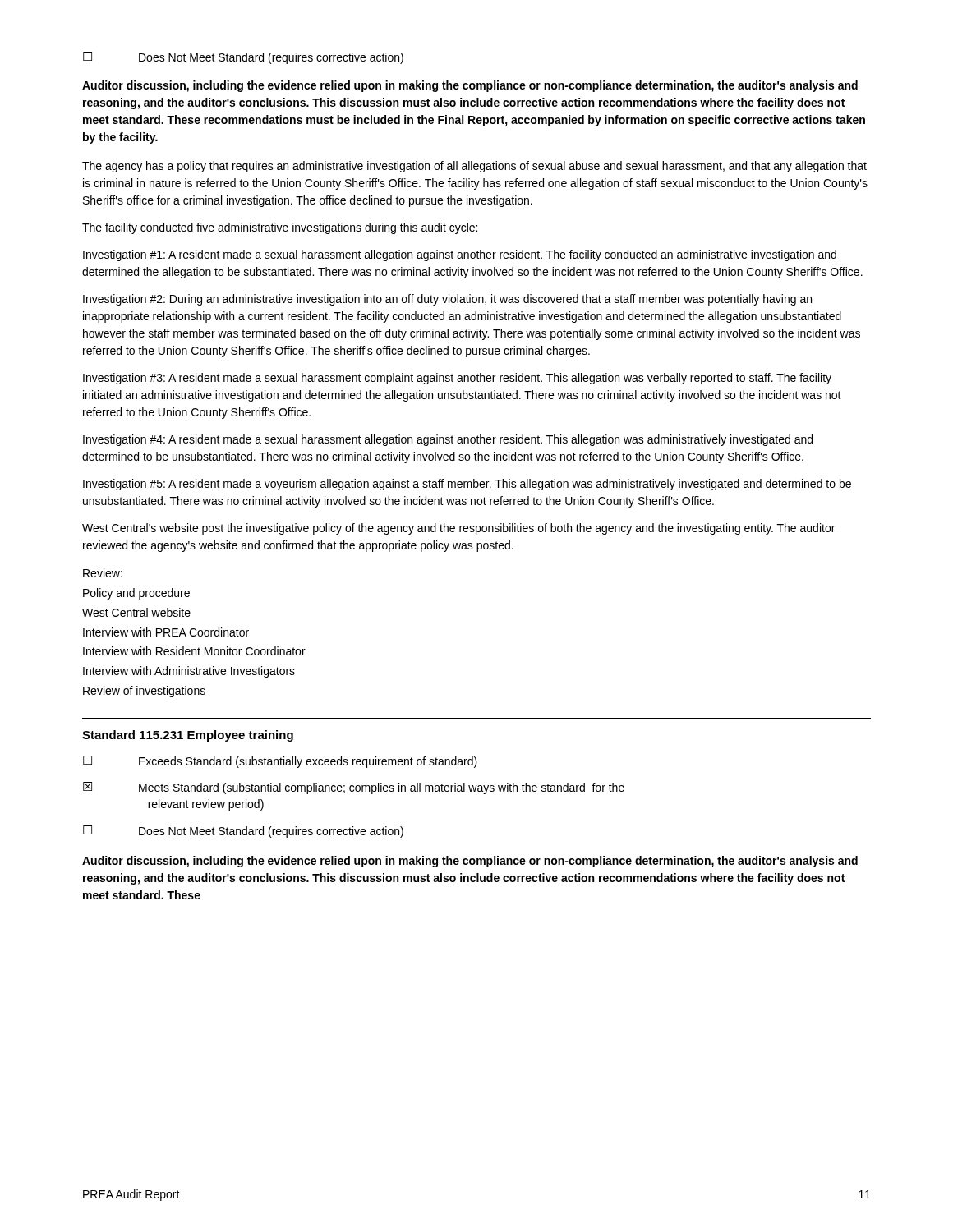
Task: Select the text block with the text "The agency has a policy"
Action: click(475, 183)
